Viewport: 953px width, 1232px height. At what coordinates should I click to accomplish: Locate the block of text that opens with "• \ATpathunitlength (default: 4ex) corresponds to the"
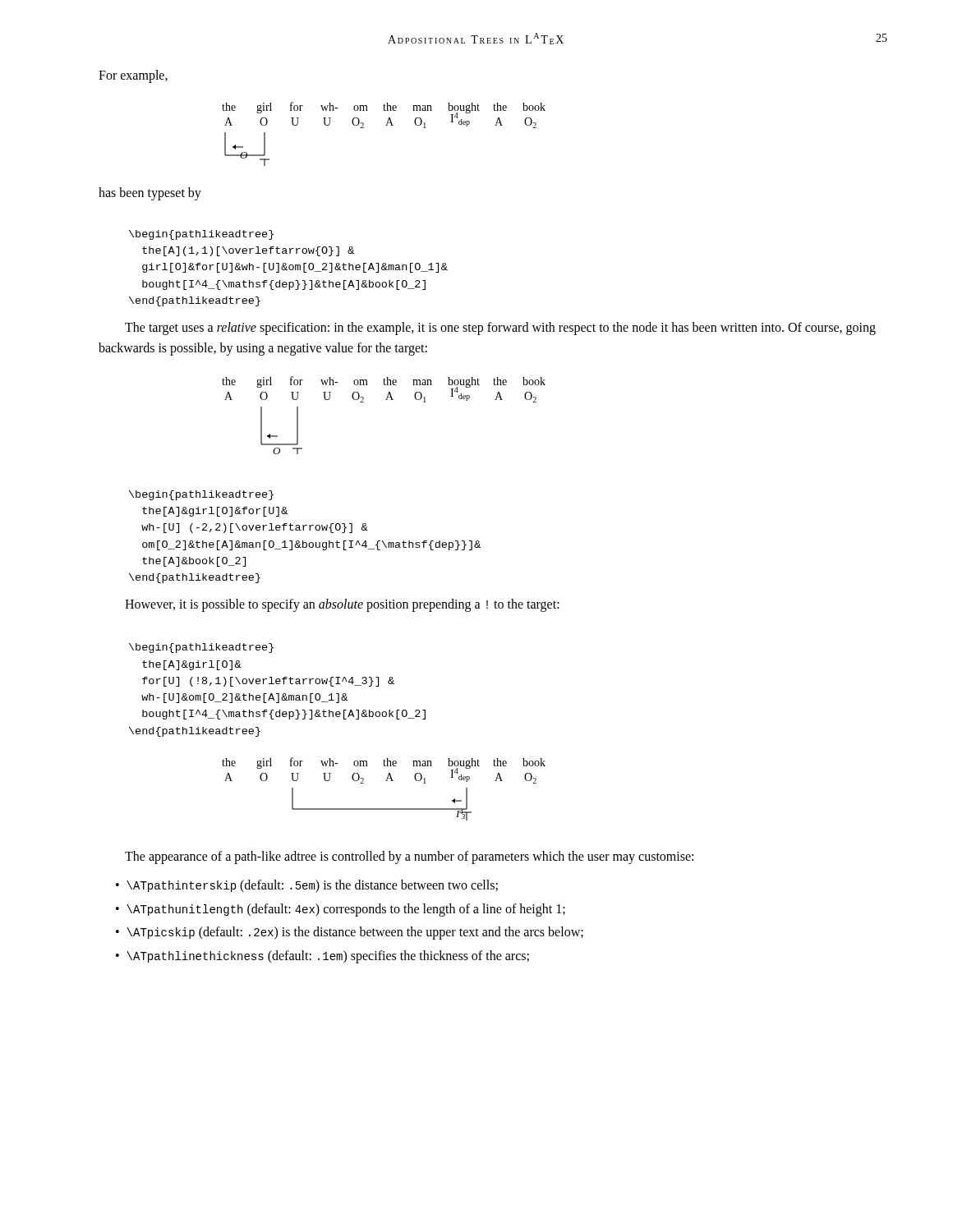coord(340,909)
